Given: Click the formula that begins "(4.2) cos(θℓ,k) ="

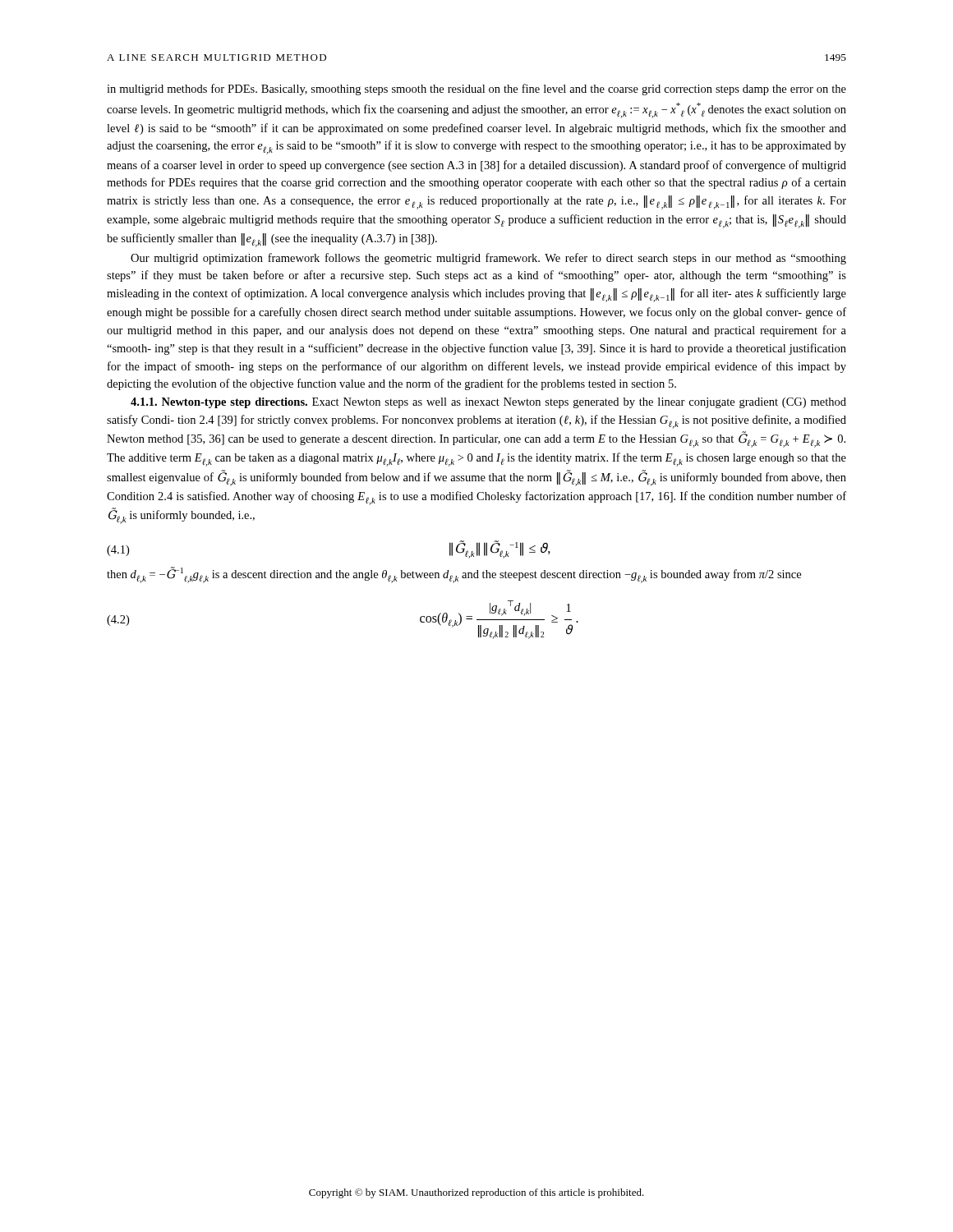Looking at the screenshot, I should point(476,619).
